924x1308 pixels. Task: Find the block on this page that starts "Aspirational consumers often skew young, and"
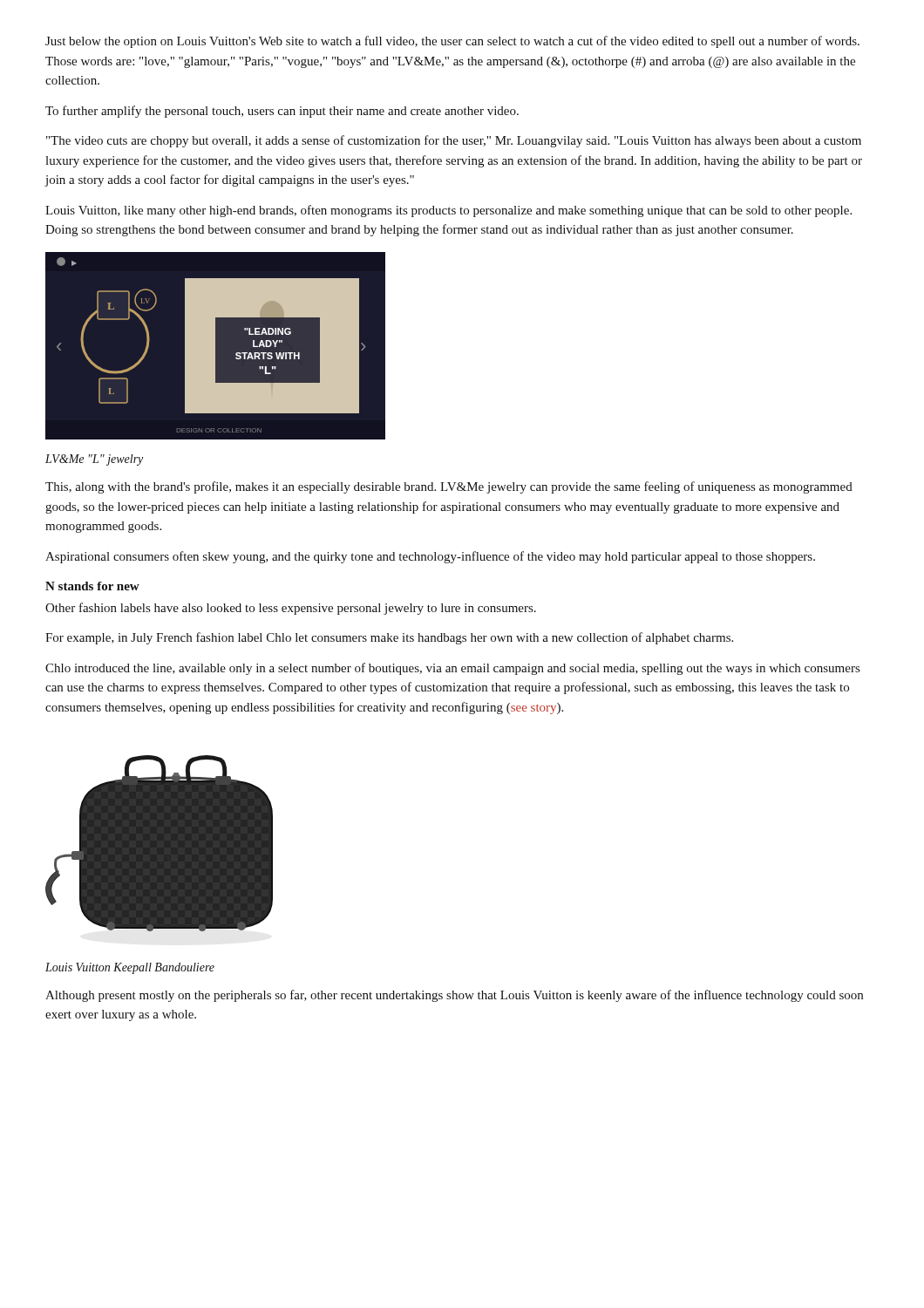[431, 556]
